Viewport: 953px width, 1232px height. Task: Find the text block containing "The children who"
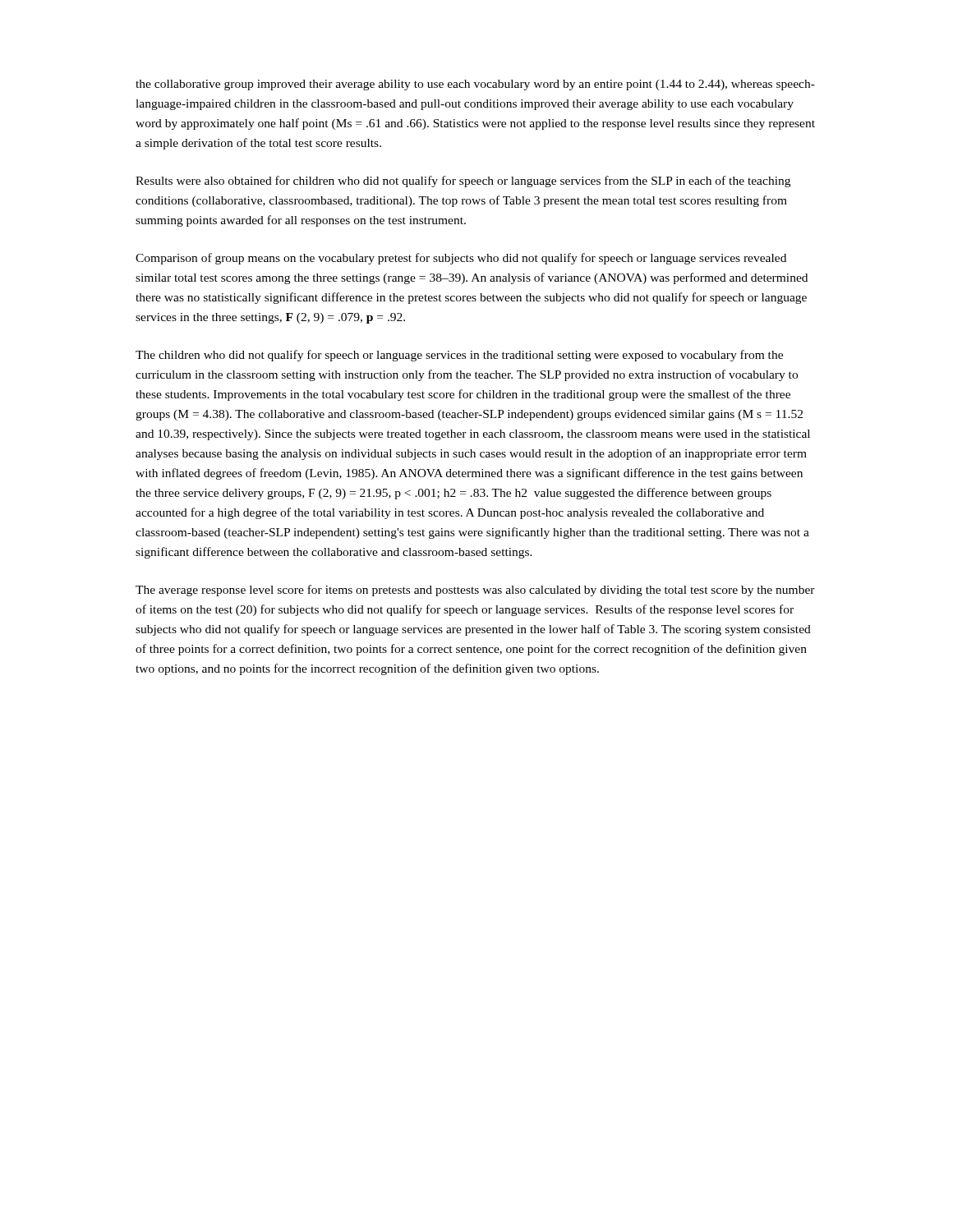473,453
